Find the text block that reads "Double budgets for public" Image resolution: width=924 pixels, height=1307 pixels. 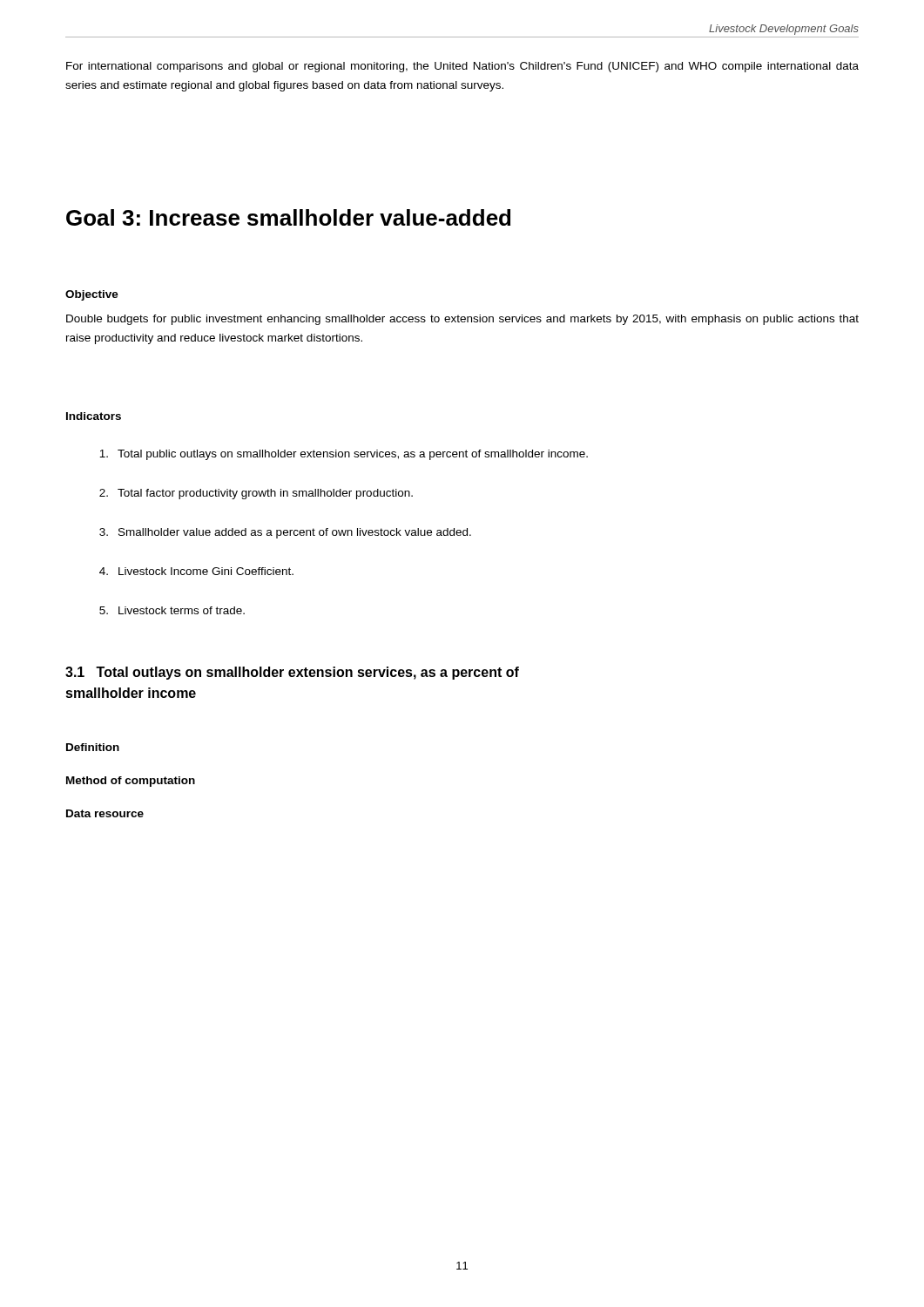pos(462,328)
